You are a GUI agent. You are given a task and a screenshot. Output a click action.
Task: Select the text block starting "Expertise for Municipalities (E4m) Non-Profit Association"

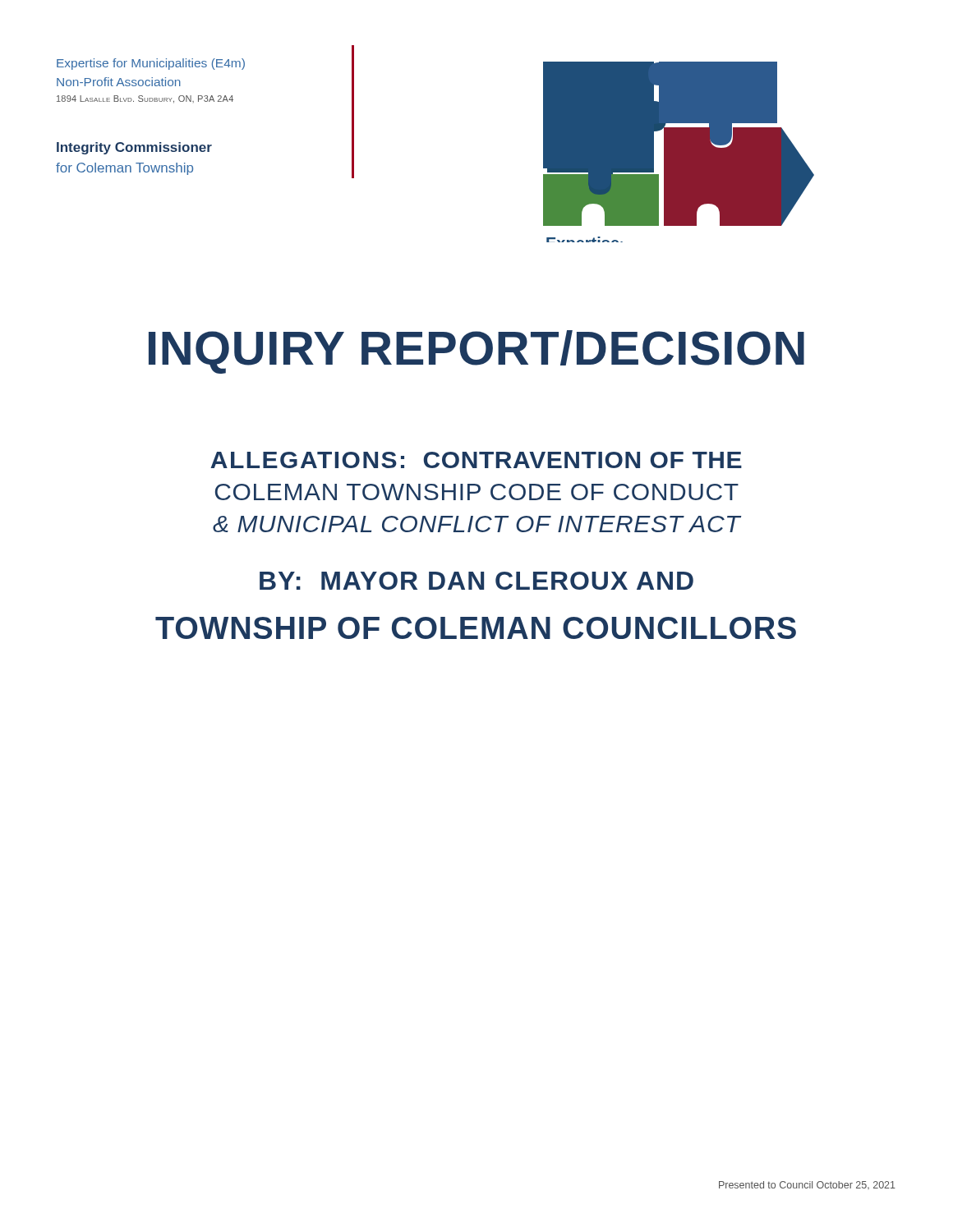tap(151, 64)
